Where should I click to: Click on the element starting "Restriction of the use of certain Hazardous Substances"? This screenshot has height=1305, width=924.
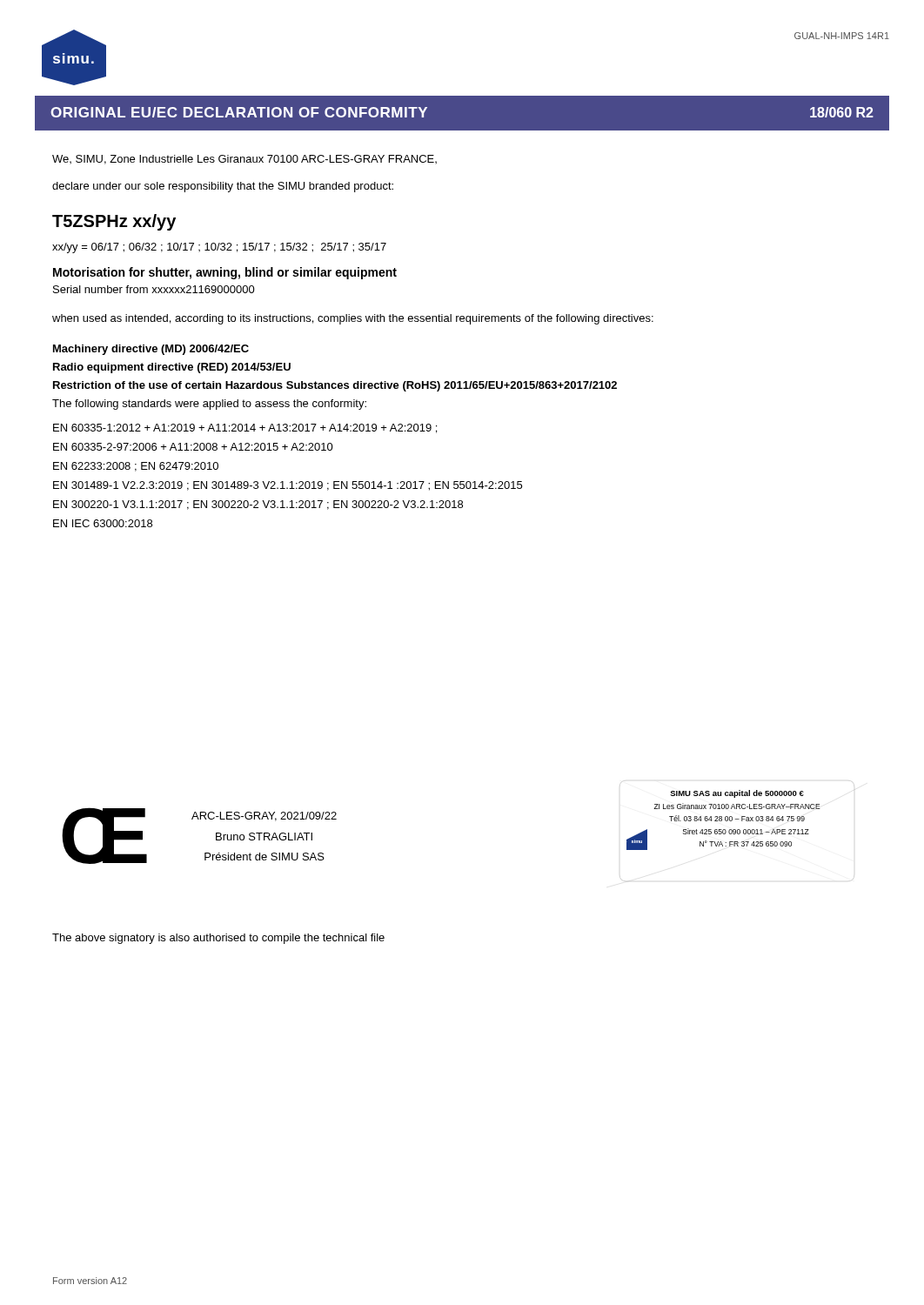(x=335, y=385)
